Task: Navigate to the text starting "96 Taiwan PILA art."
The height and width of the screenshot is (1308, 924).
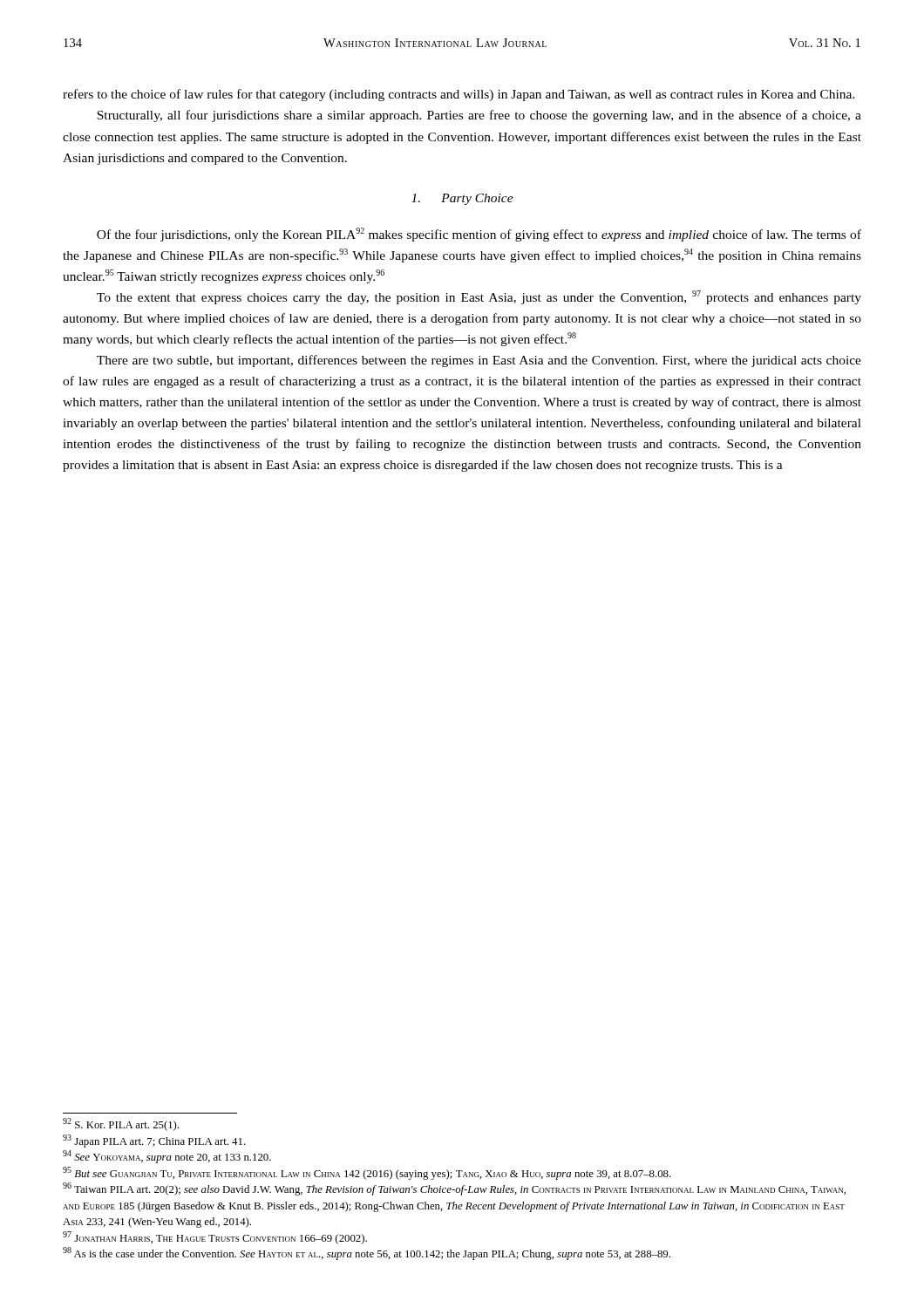Action: point(455,1205)
